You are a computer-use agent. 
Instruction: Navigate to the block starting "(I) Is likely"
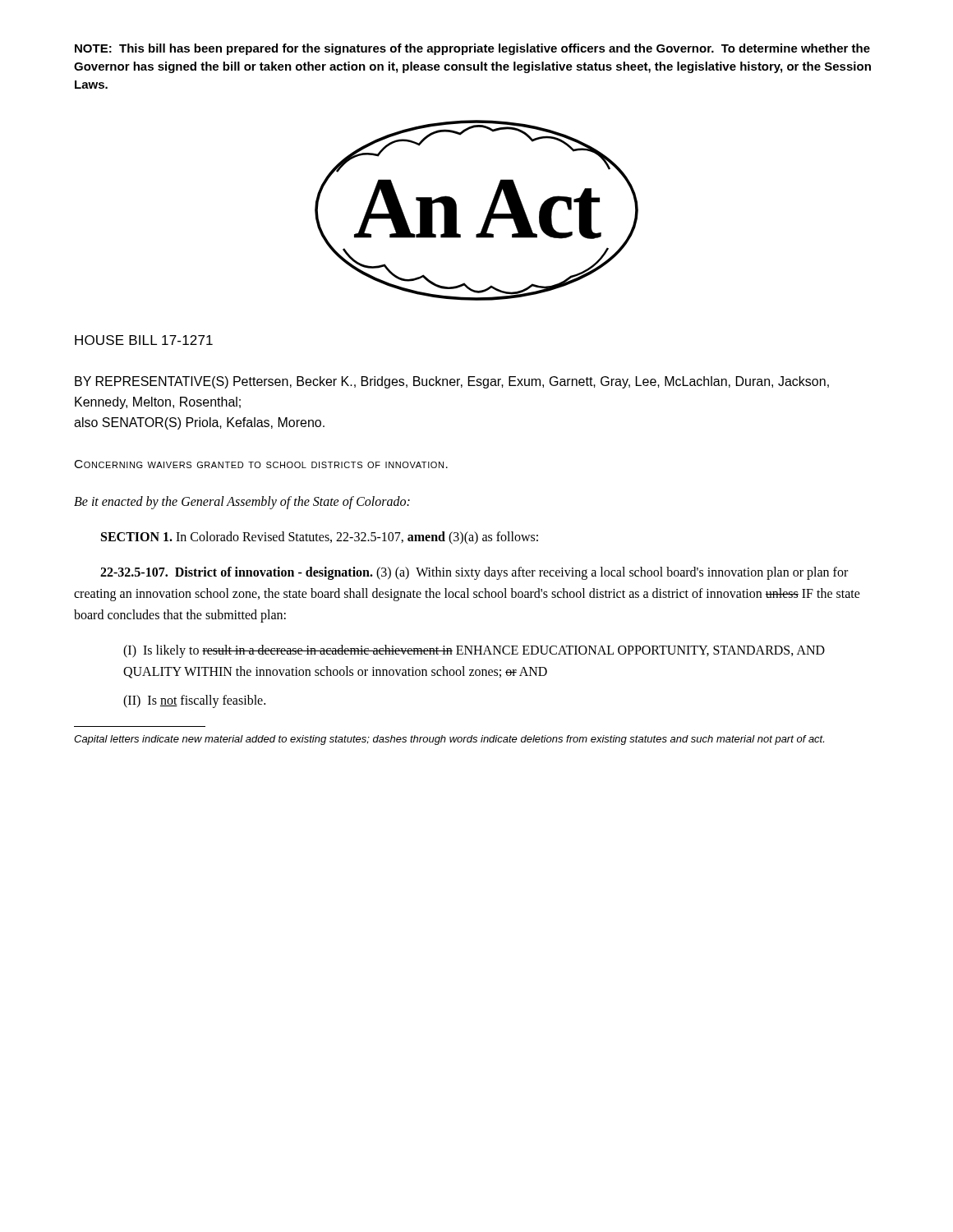pos(474,661)
